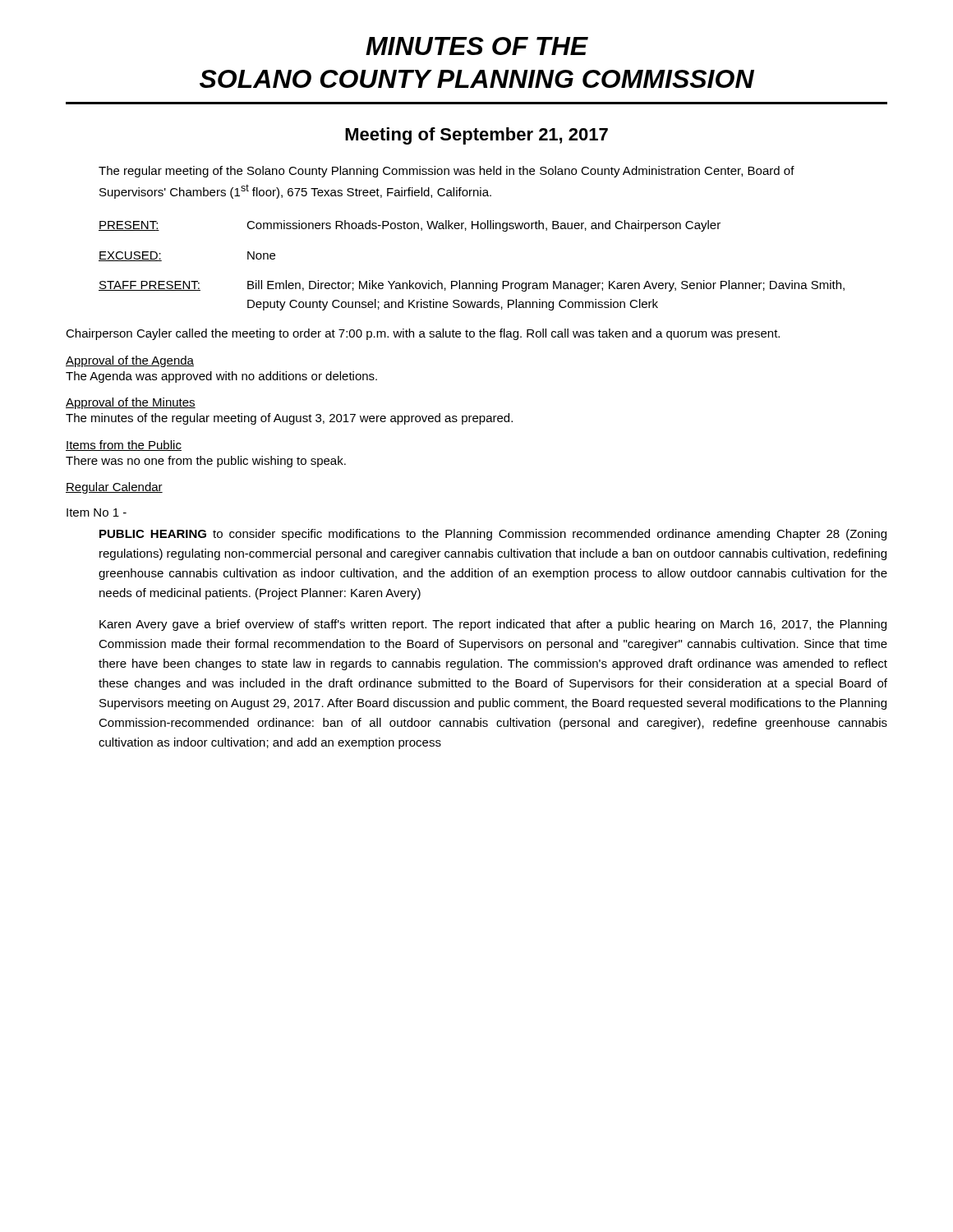
Task: Navigate to the passage starting "Karen Avery gave a brief overview of"
Action: [x=493, y=683]
